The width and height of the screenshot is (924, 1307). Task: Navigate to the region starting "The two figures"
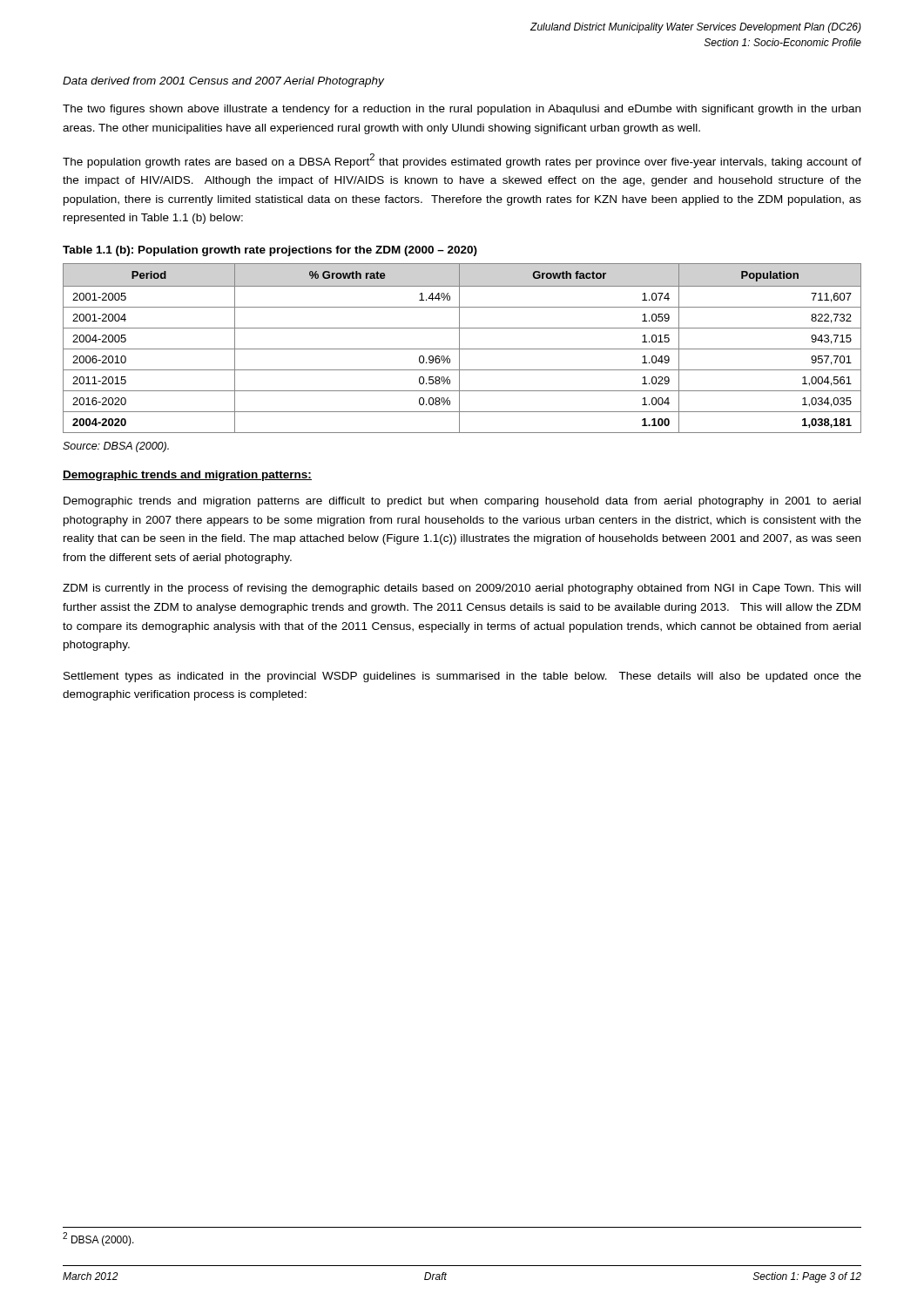[x=462, y=118]
